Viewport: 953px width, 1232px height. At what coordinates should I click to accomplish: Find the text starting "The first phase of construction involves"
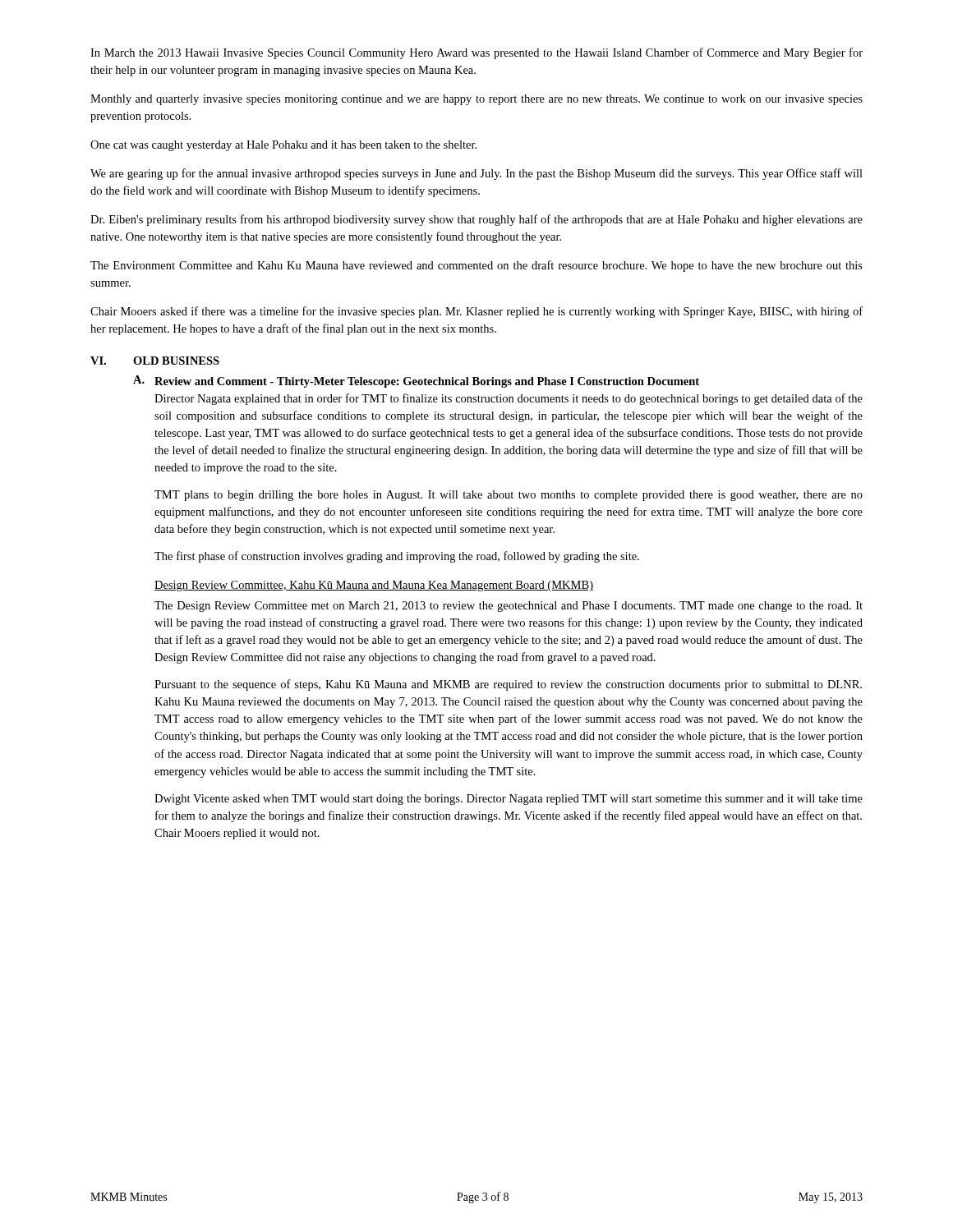[x=397, y=556]
